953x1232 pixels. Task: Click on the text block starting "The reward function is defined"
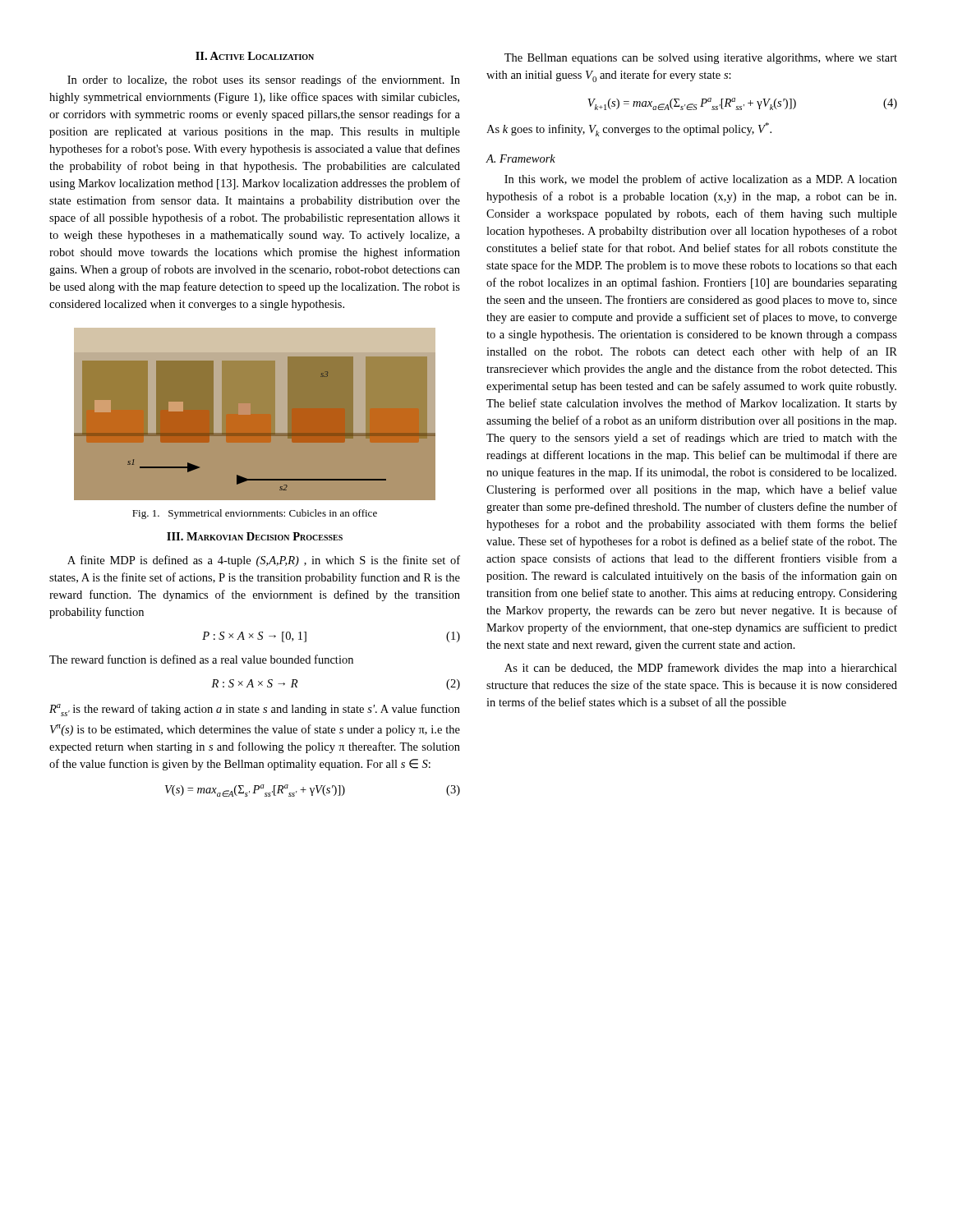255,660
